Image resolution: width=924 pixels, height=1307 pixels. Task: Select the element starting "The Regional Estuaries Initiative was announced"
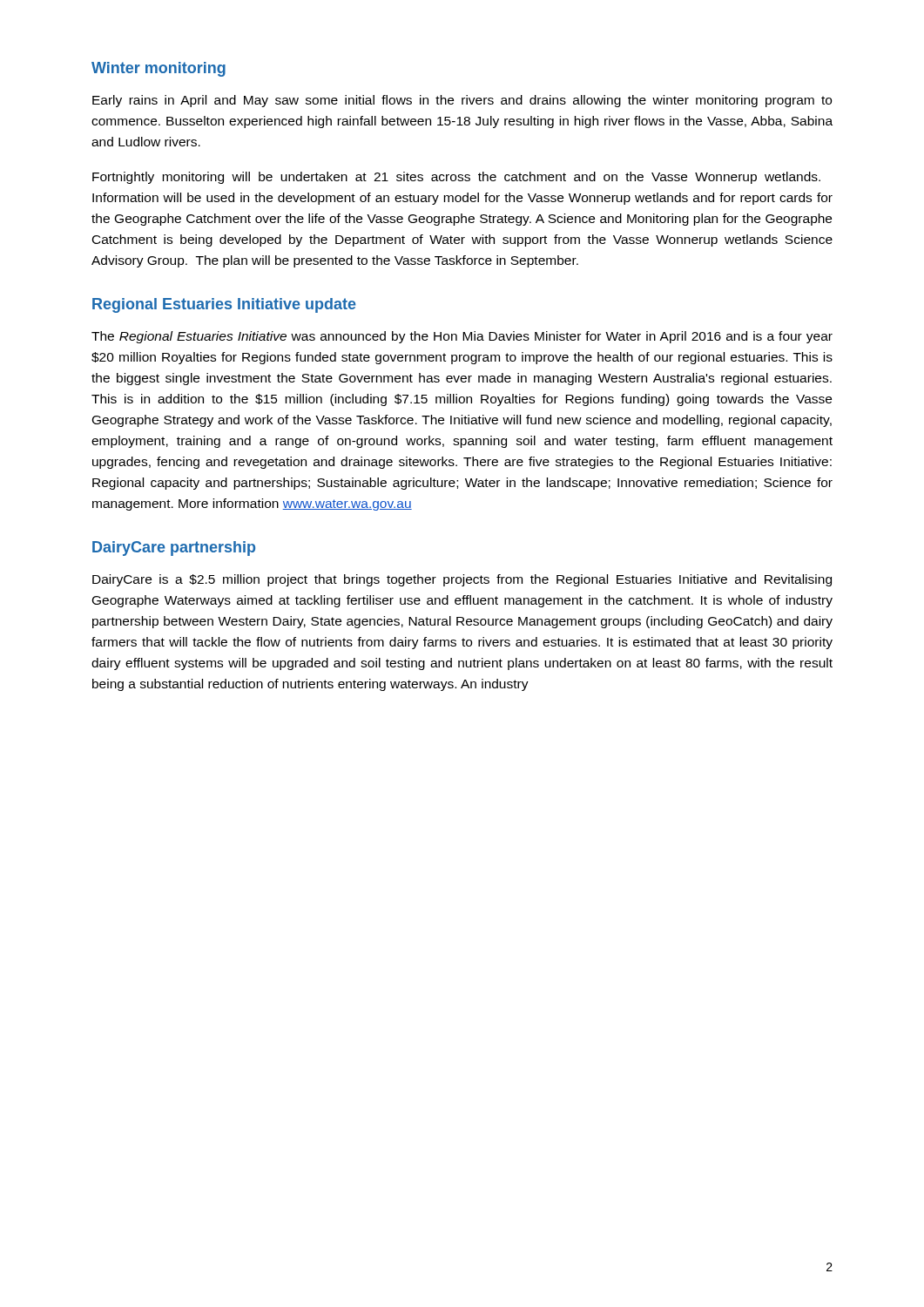click(462, 420)
